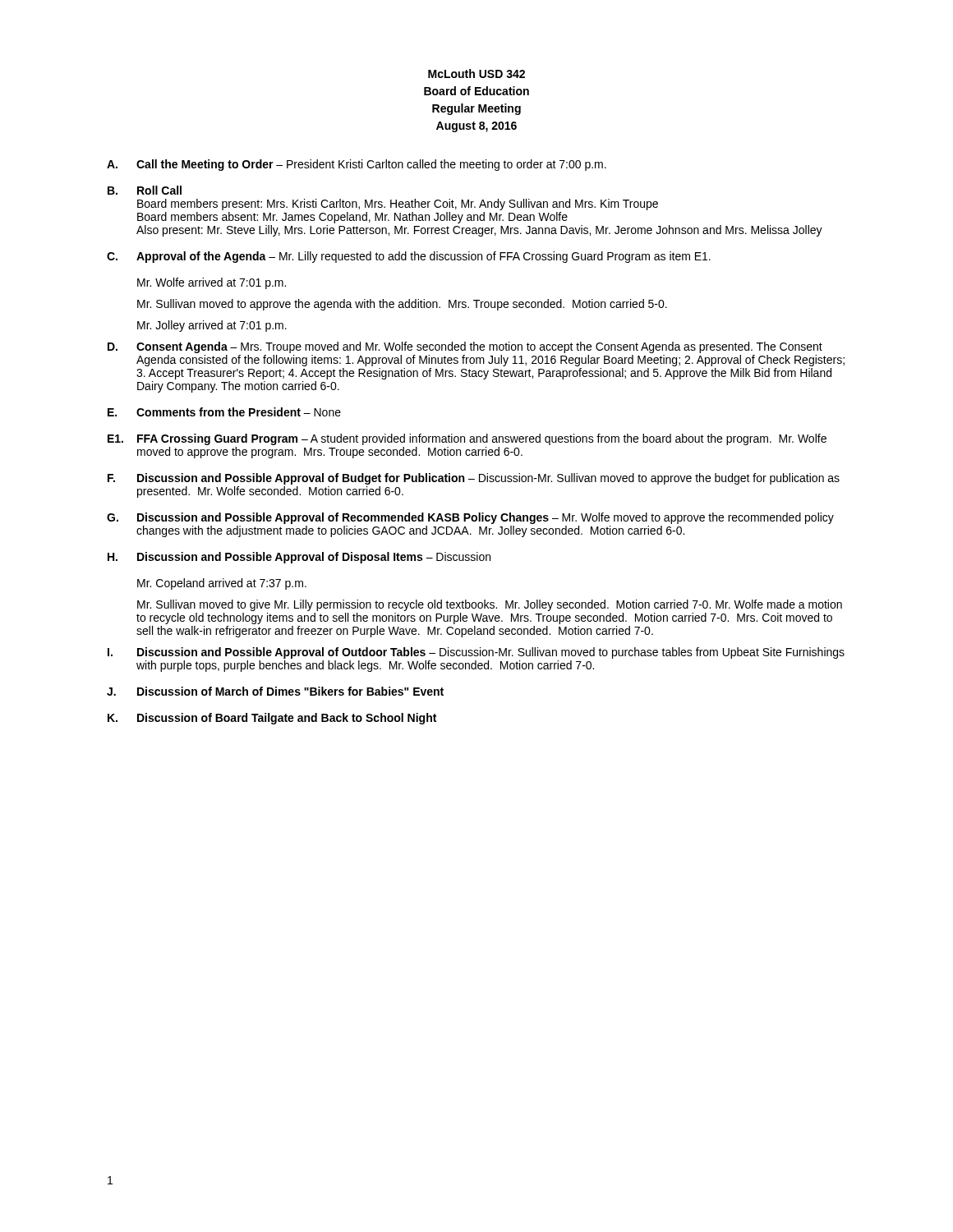Viewport: 953px width, 1232px height.
Task: Locate the element starting "A. Call the Meeting to Order – President"
Action: click(476, 164)
